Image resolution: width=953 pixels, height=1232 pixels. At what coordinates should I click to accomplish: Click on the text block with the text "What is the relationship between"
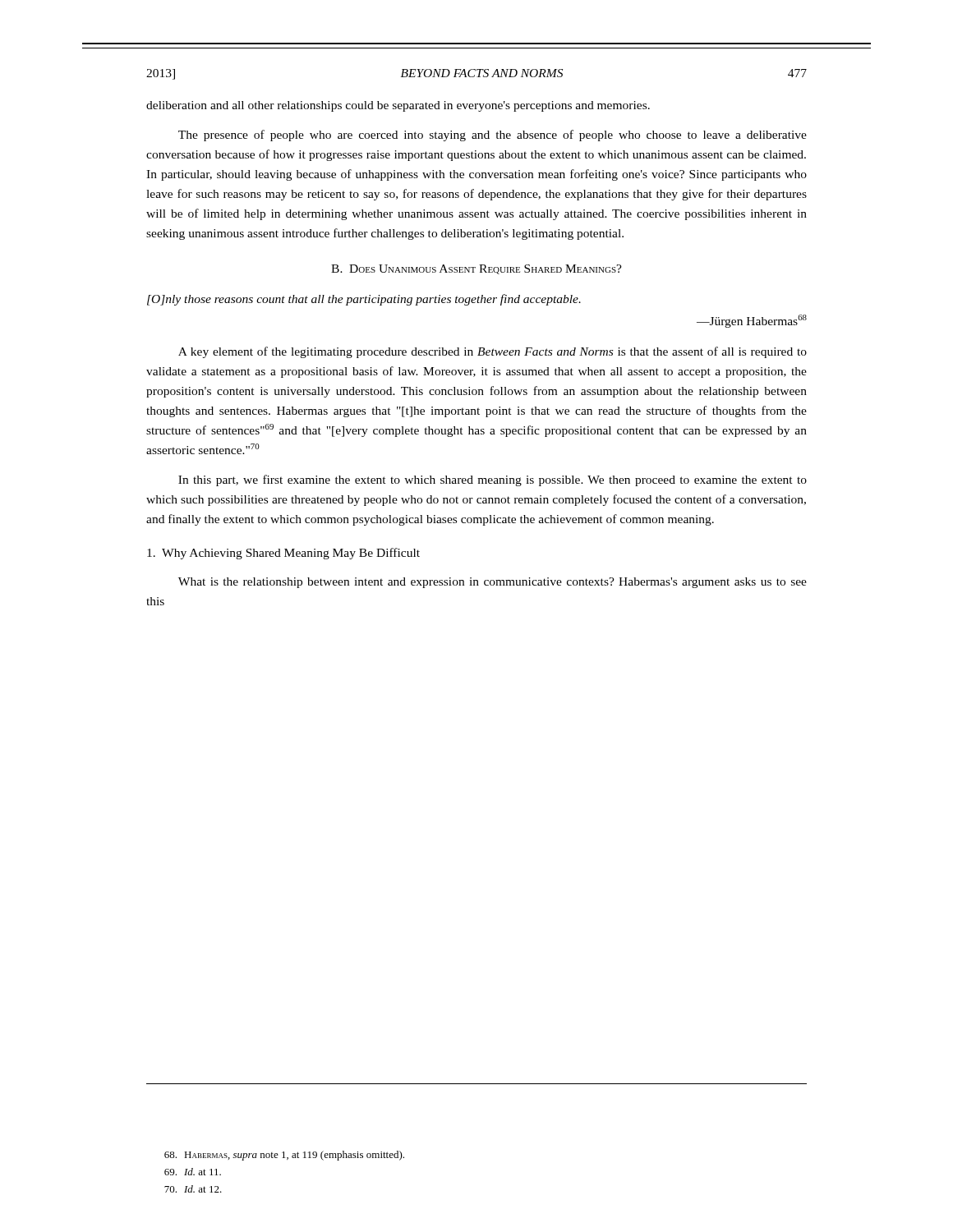click(x=476, y=592)
